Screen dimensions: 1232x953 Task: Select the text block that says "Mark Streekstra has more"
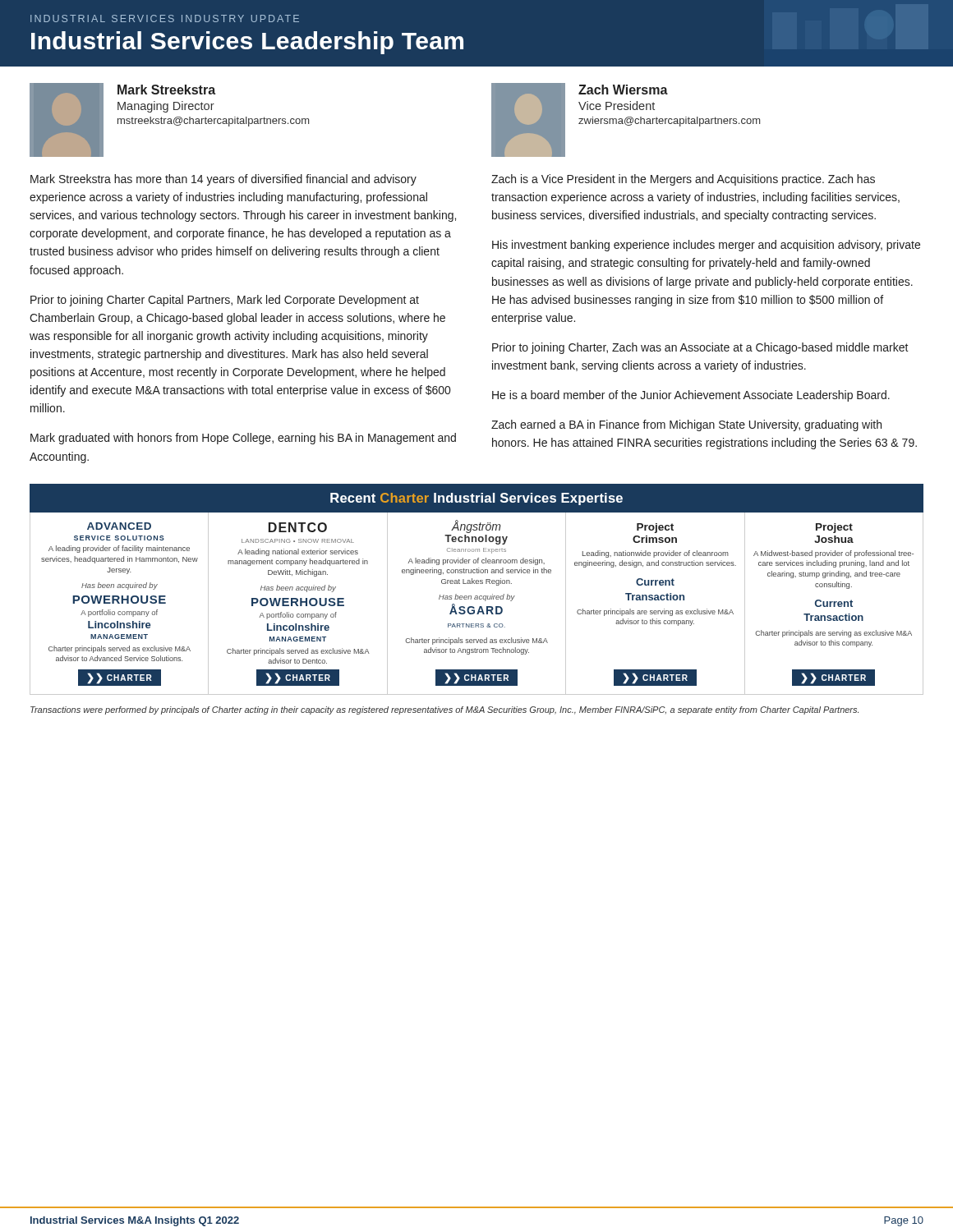click(x=243, y=224)
